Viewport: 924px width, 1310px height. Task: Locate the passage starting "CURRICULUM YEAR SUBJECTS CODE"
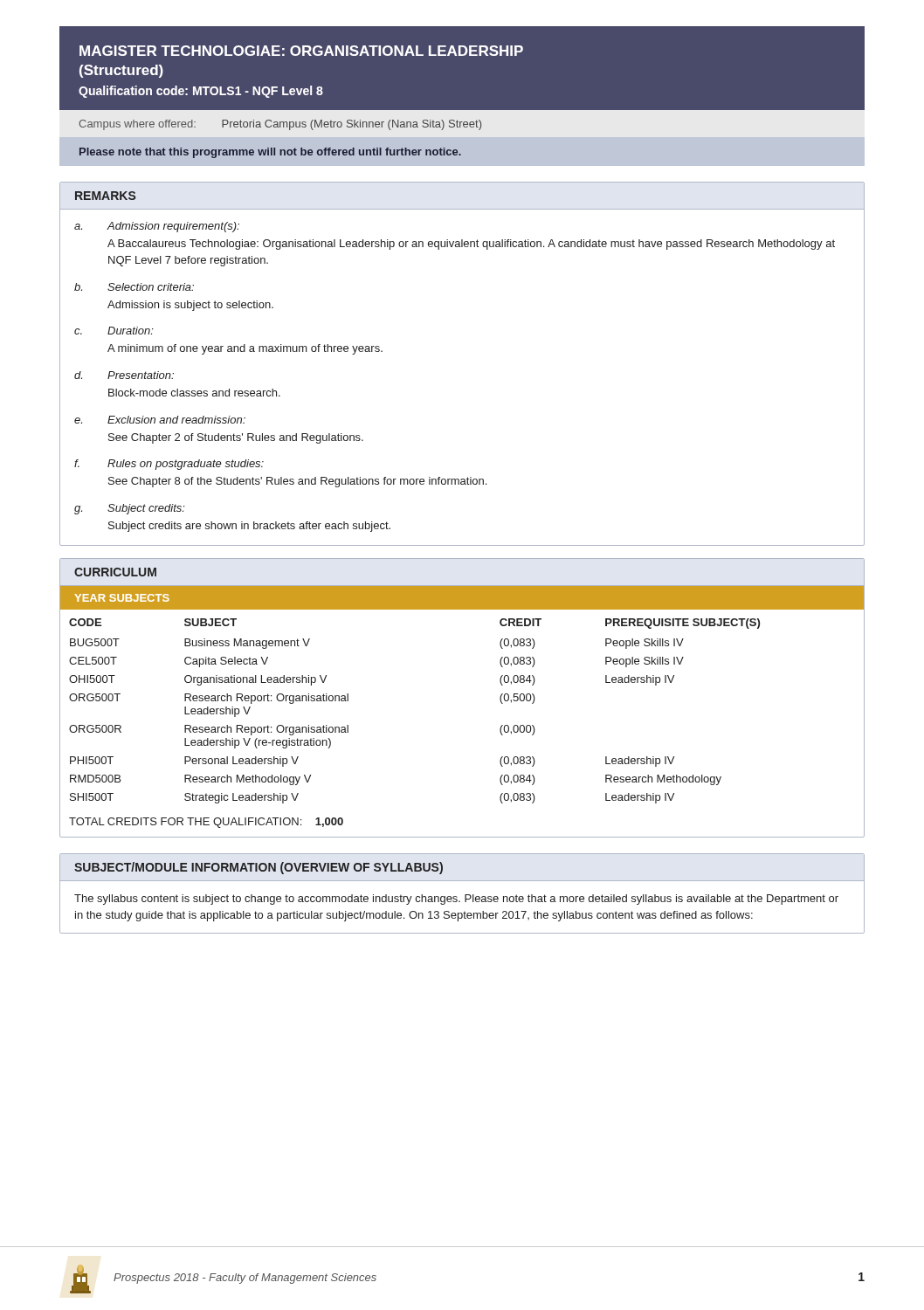[x=462, y=698]
